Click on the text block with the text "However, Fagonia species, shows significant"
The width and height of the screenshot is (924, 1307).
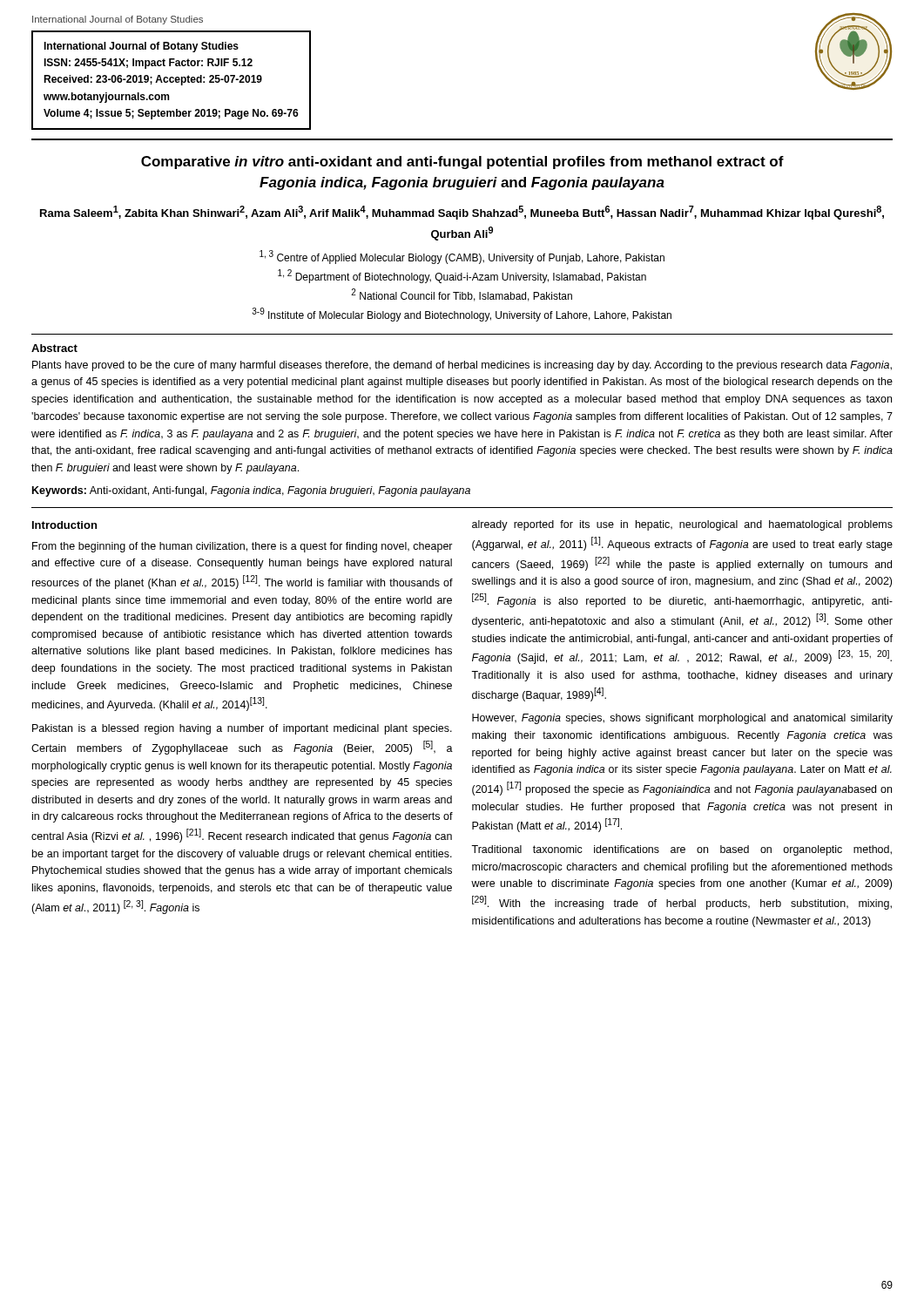(x=682, y=772)
